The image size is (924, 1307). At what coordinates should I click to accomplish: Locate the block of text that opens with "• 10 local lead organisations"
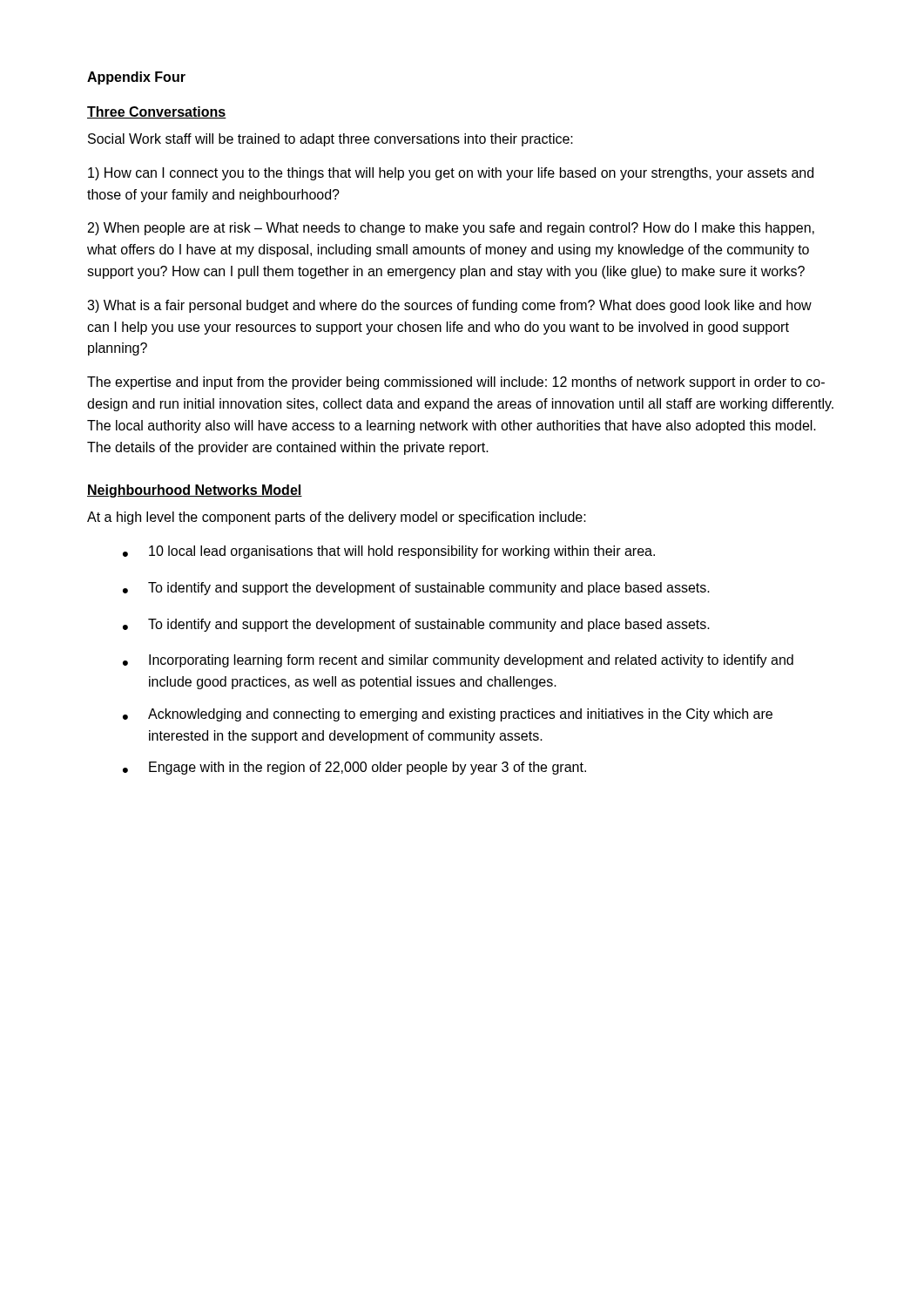click(x=479, y=554)
